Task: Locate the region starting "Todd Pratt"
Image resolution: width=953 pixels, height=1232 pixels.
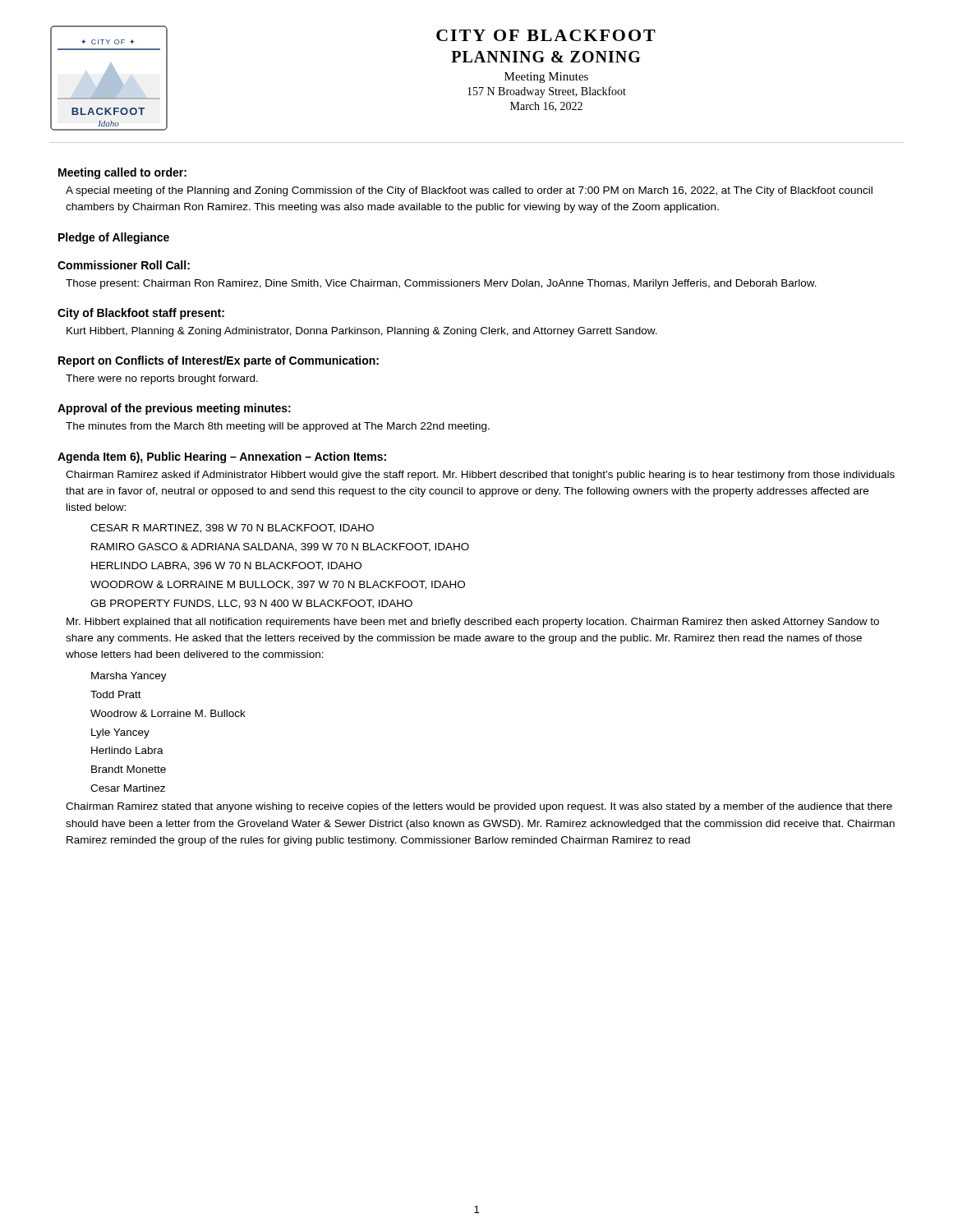Action: pos(116,694)
